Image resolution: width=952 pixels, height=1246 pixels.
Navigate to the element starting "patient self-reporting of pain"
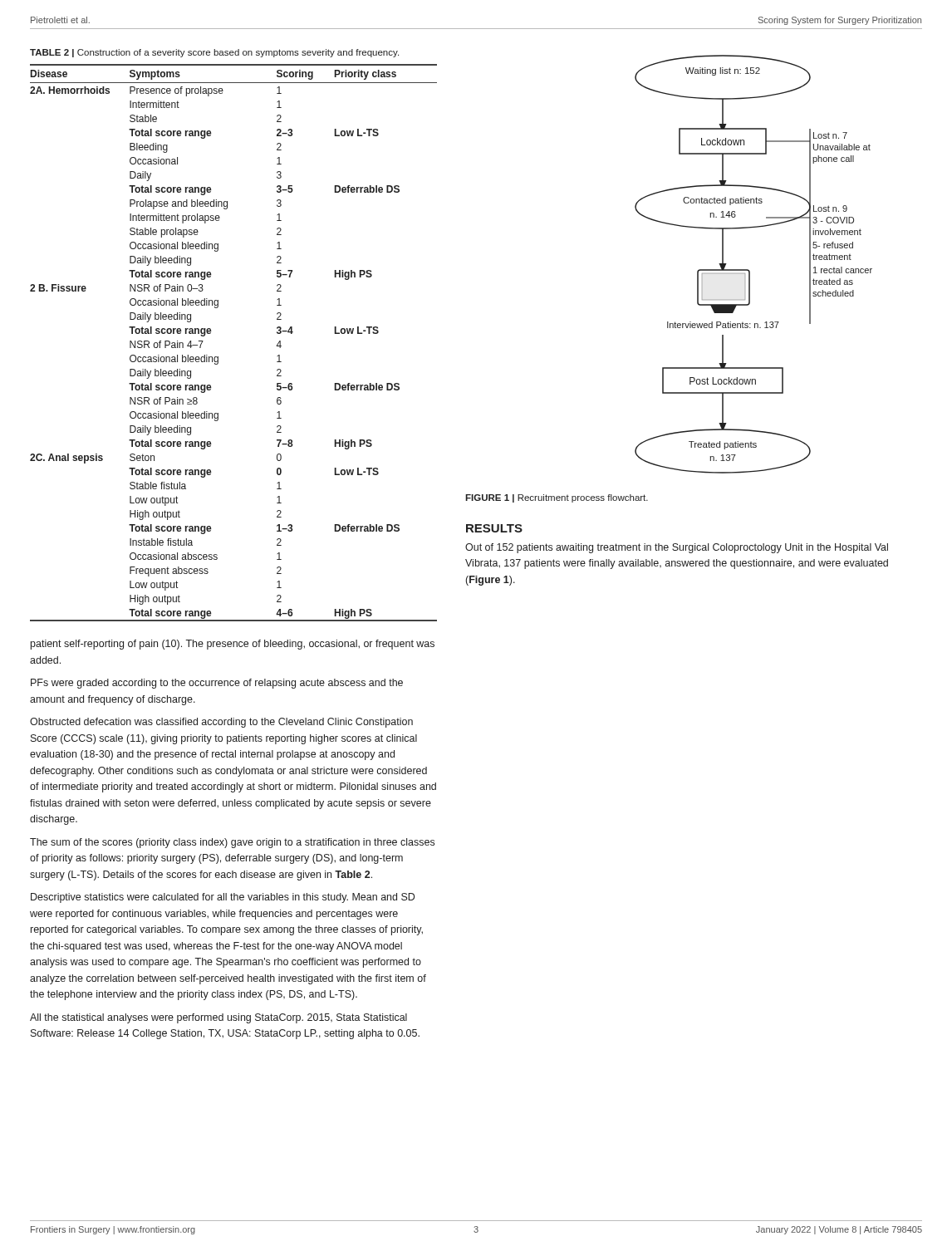232,652
